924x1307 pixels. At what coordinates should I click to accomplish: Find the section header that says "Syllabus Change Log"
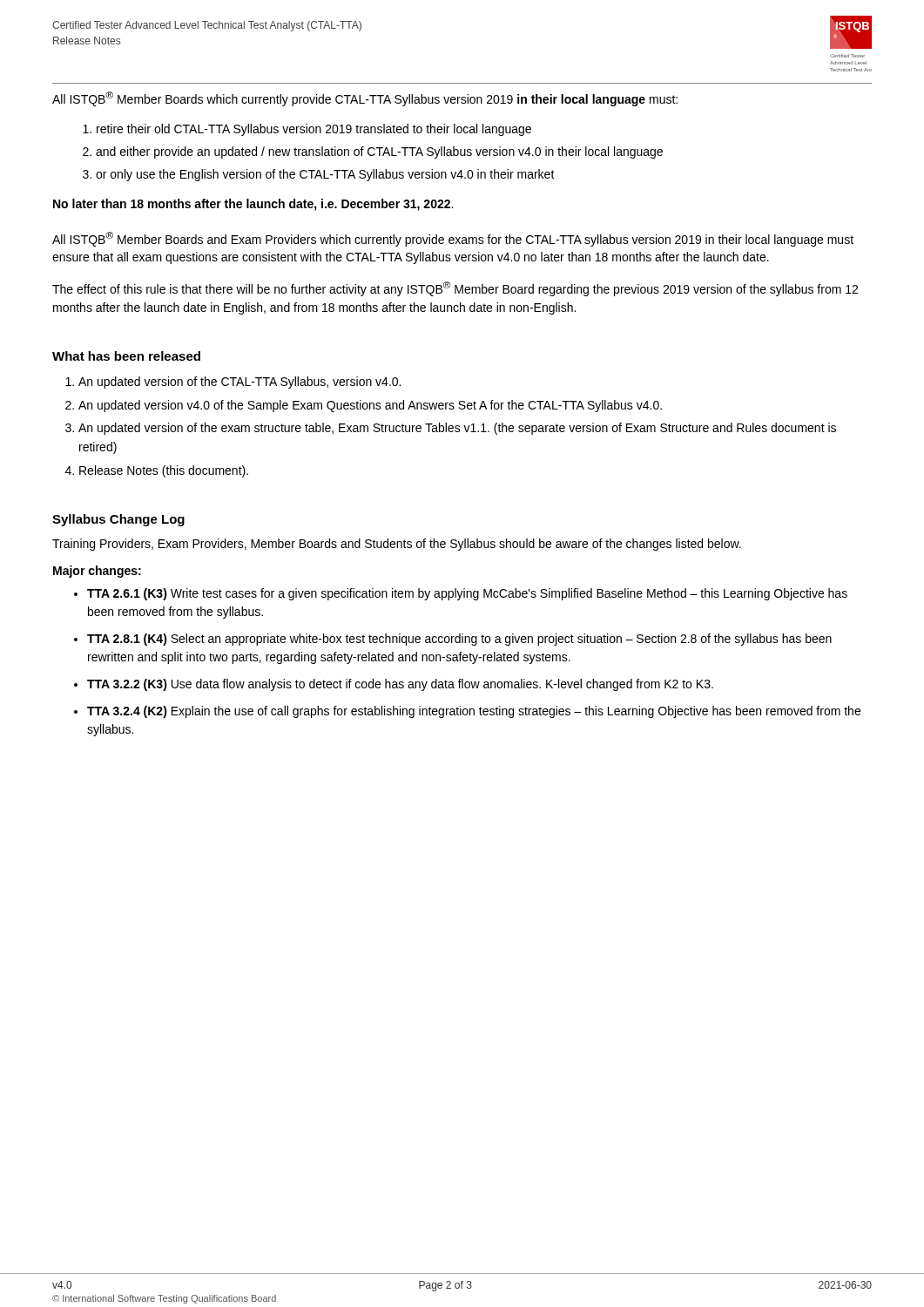[x=119, y=519]
